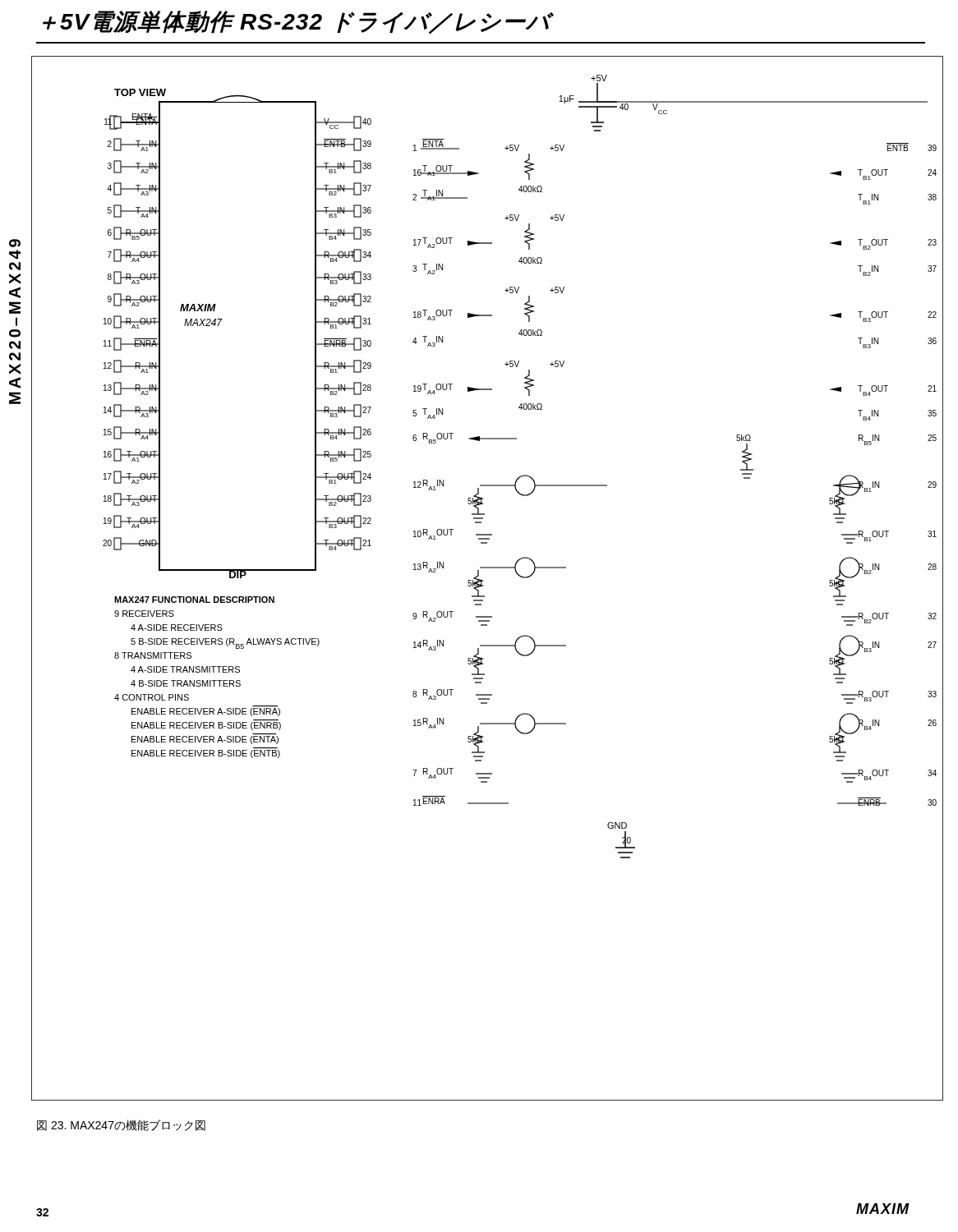Click on the engineering diagram

click(x=487, y=578)
